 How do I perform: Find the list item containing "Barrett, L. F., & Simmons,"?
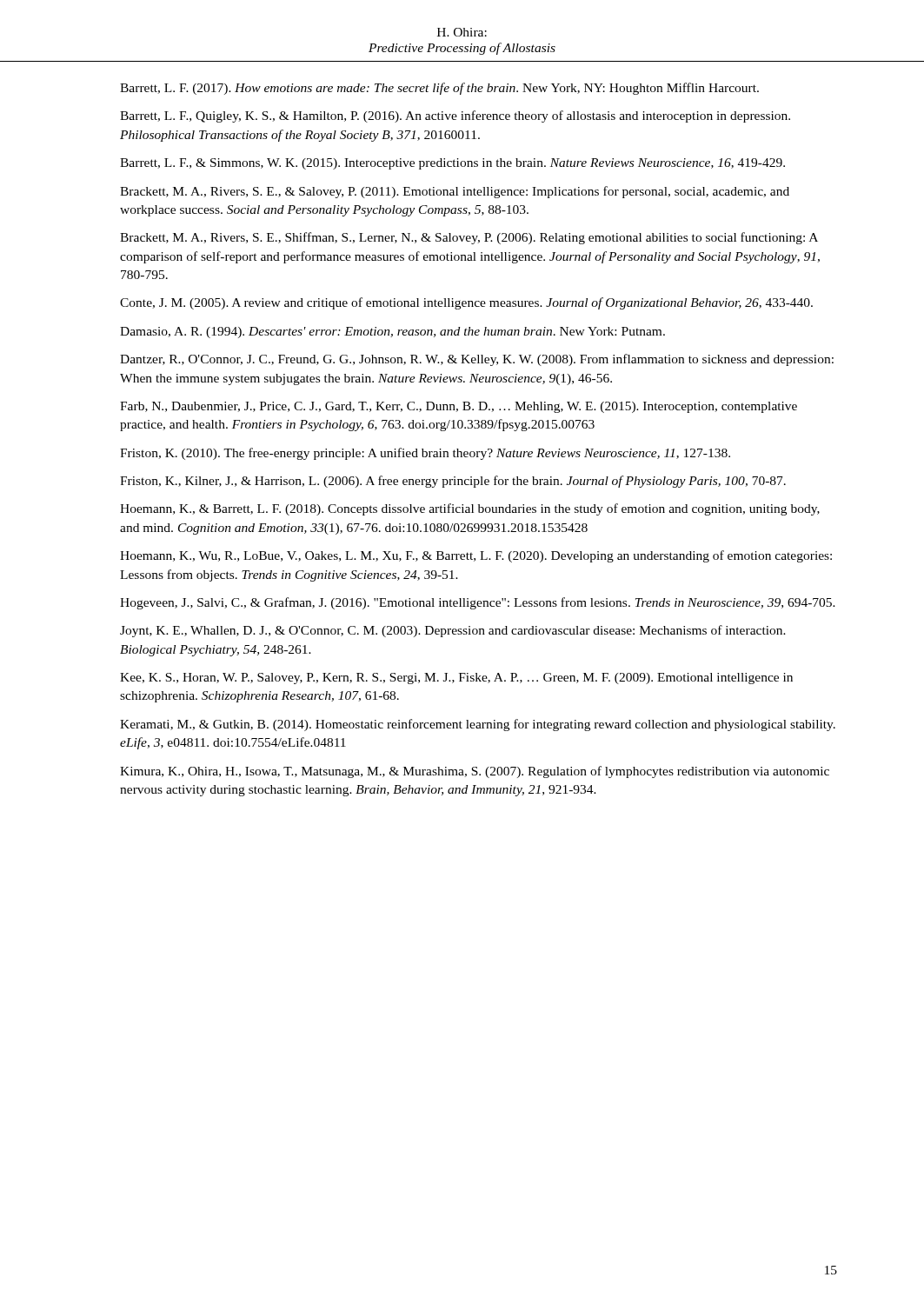tap(462, 162)
